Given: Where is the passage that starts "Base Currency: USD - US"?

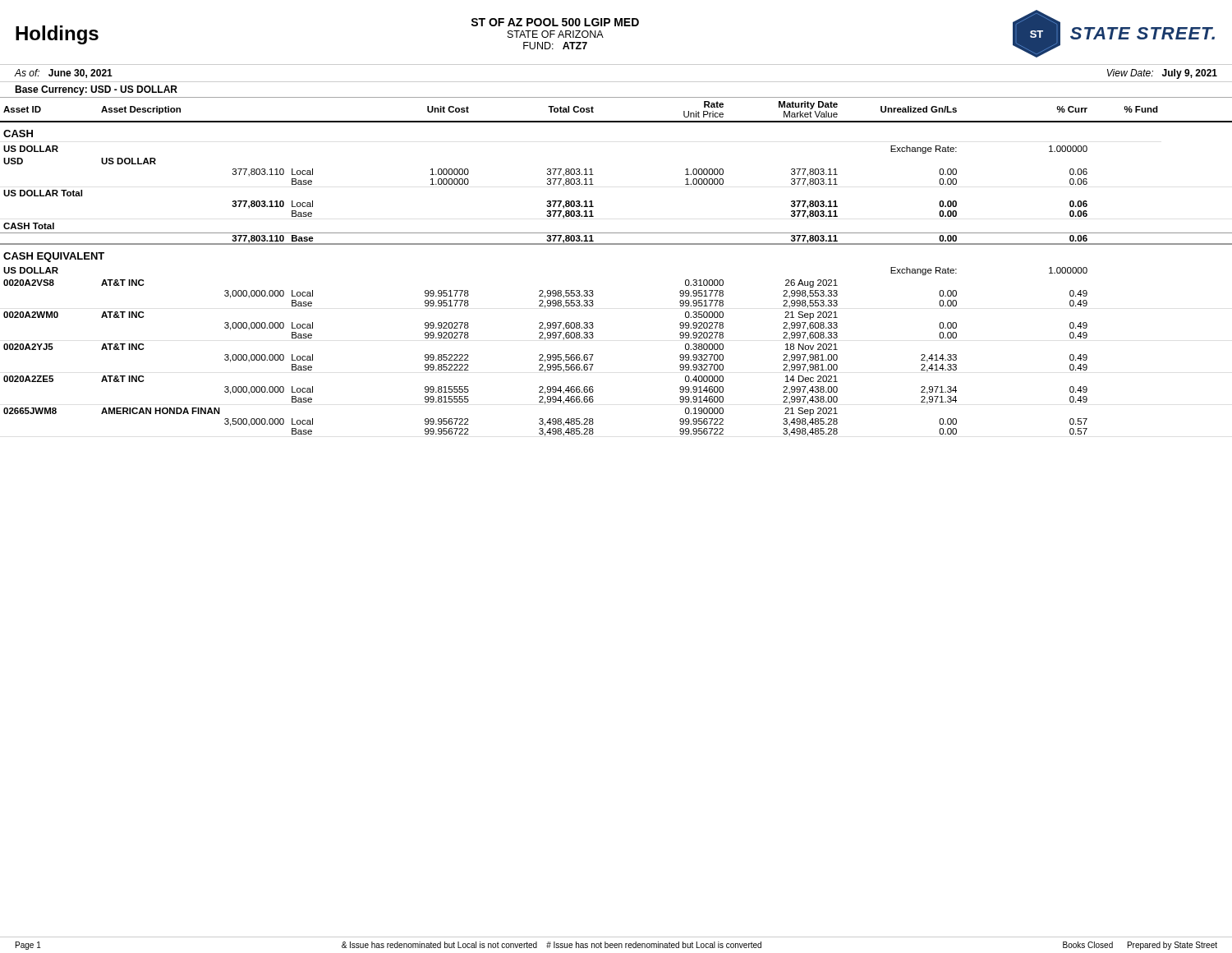Looking at the screenshot, I should click(96, 90).
